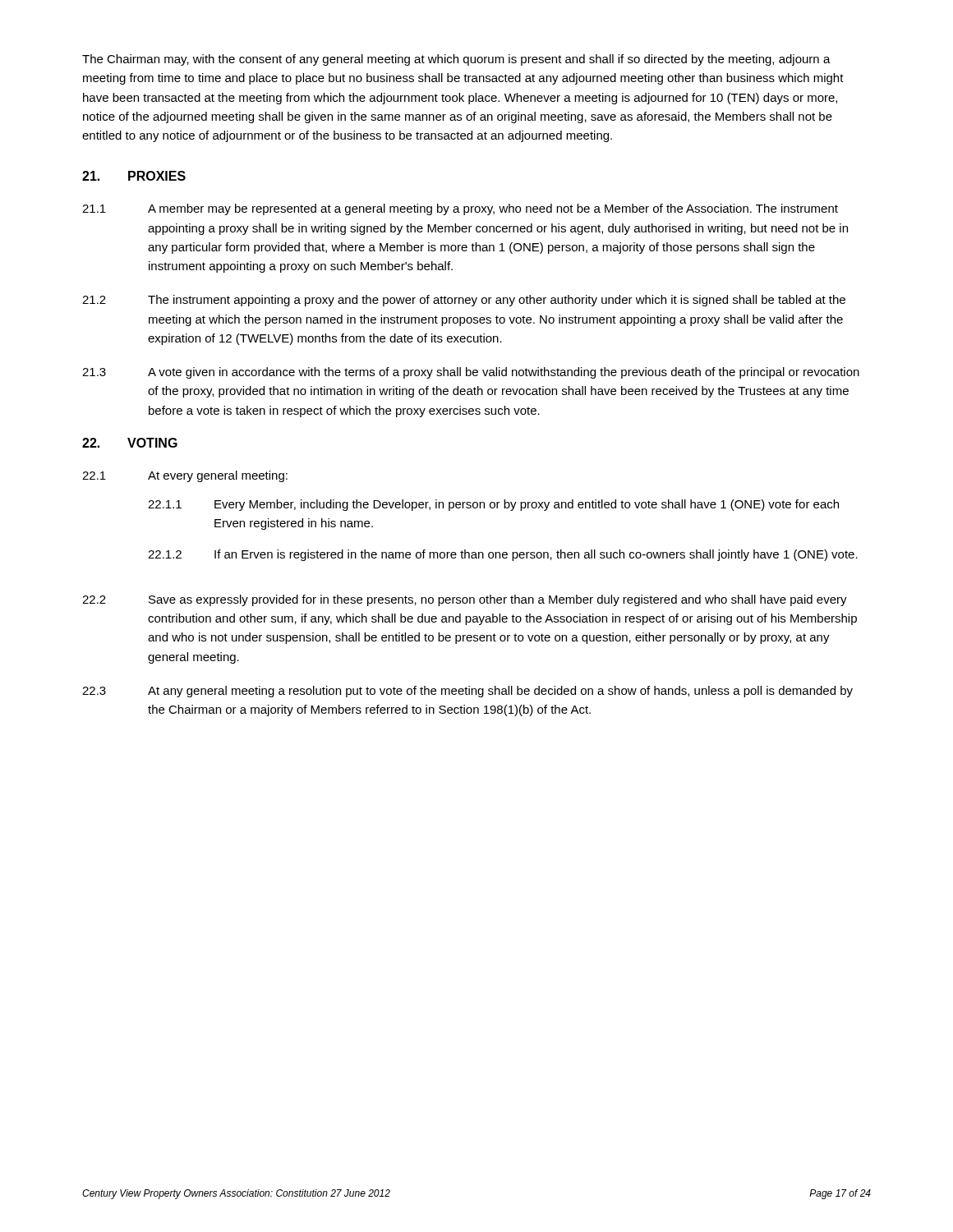The image size is (953, 1232).
Task: Locate the list item containing "21.1 A member may"
Action: coord(476,237)
